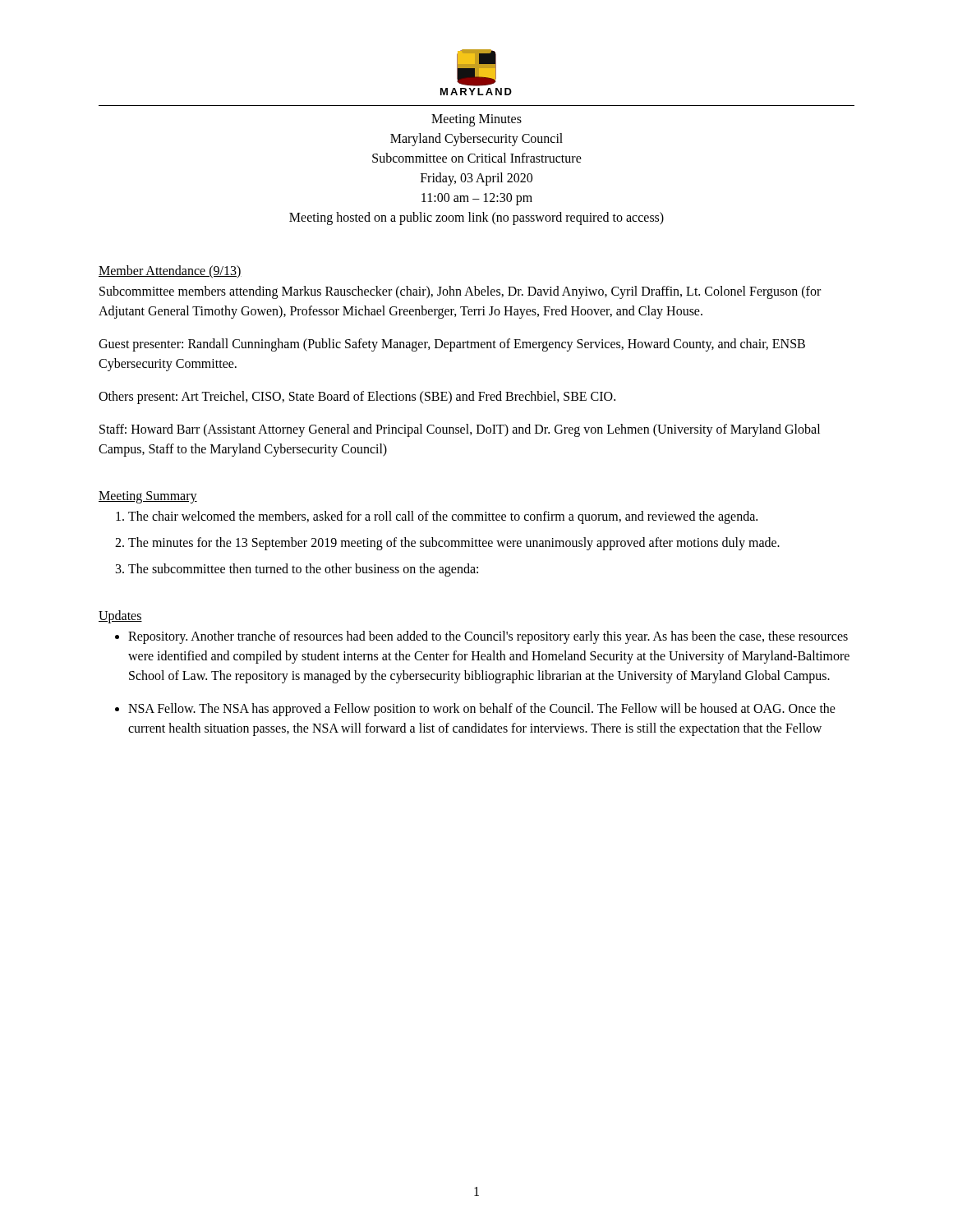
Task: Locate the section header containing "Member Attendance (9/13)"
Action: (x=170, y=271)
